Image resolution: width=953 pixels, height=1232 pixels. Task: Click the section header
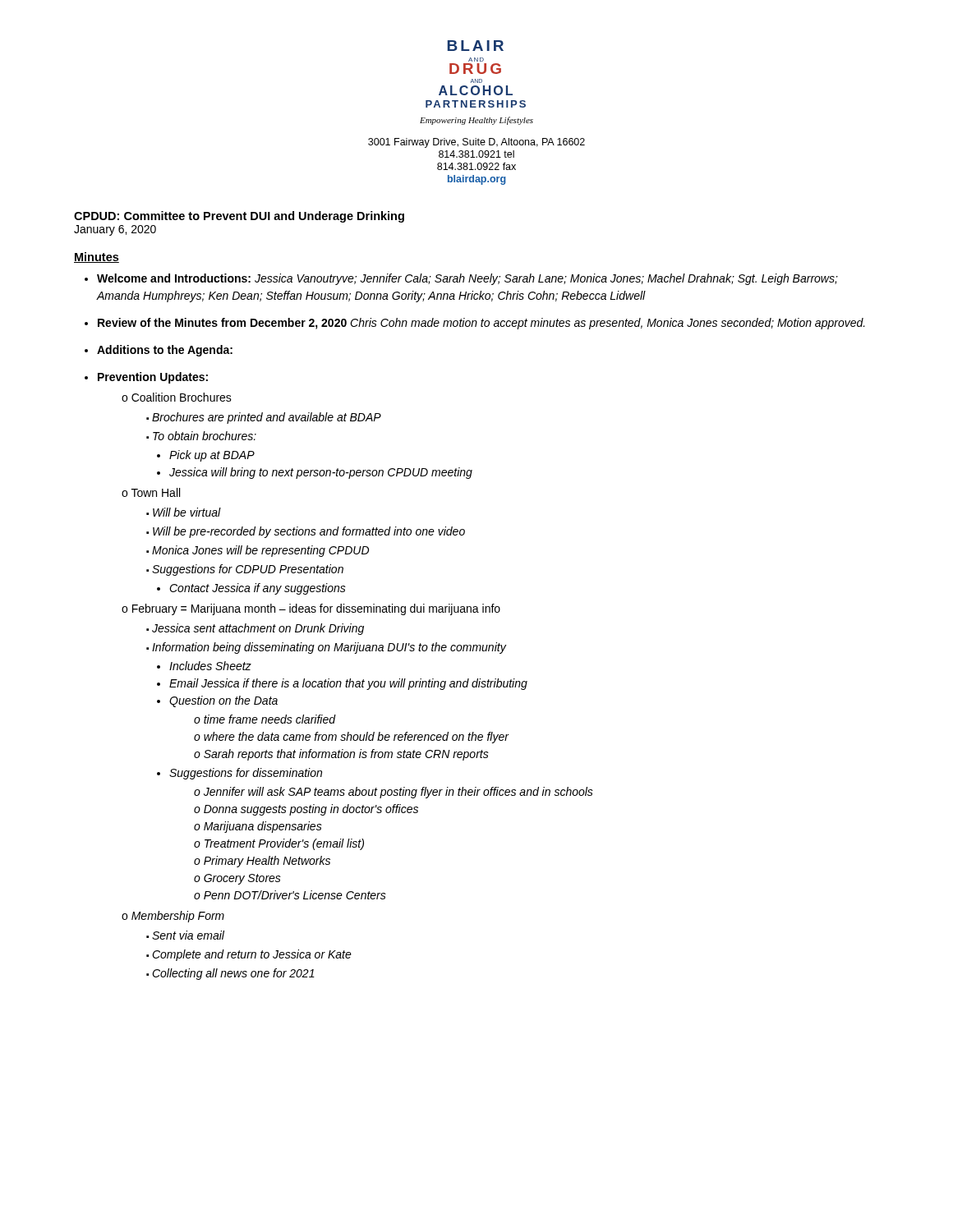[x=96, y=257]
